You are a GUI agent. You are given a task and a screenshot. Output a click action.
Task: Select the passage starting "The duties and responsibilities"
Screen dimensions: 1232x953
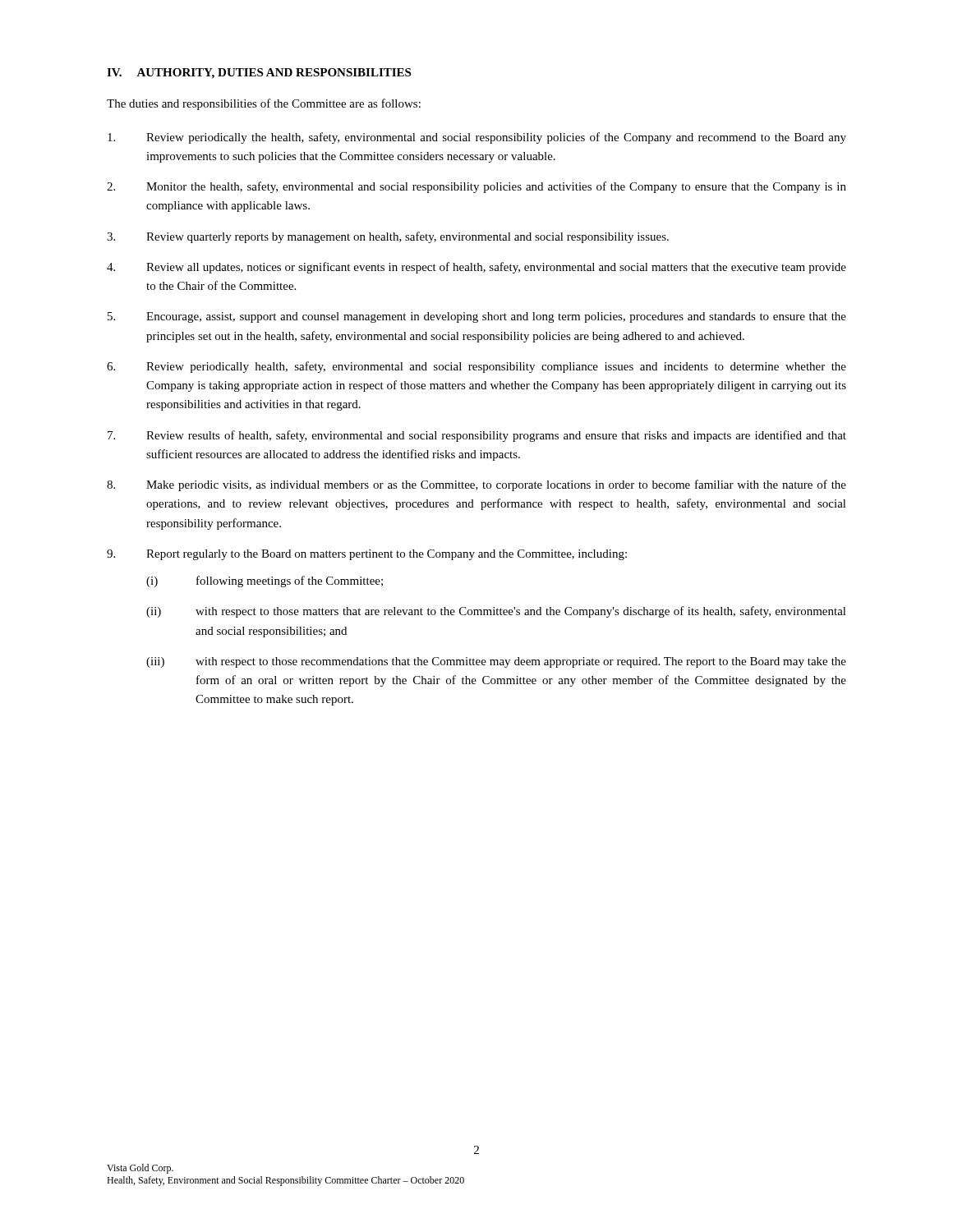click(264, 103)
